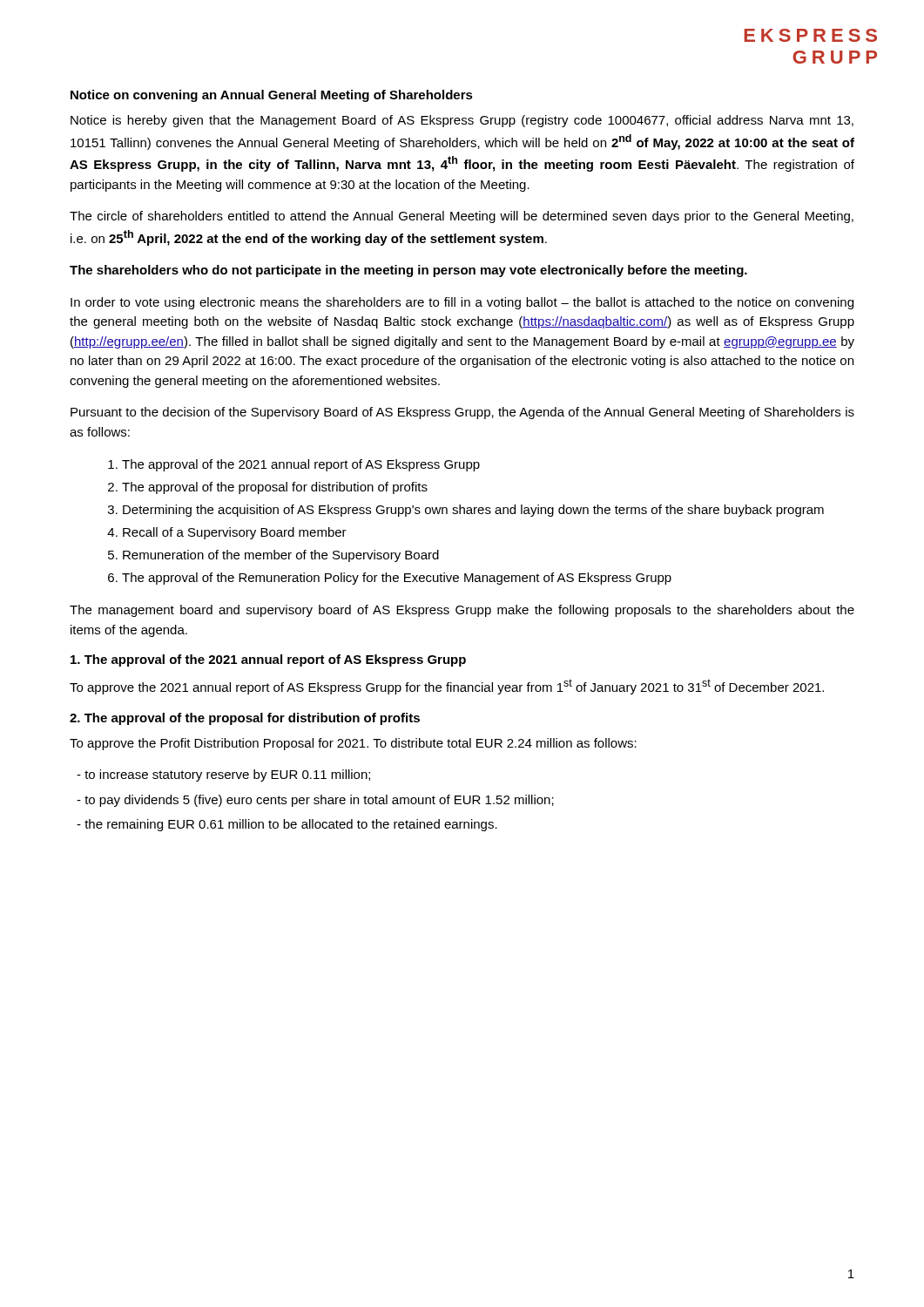Locate the element starting "1. The approval of the"
Screen dimensions: 1307x924
(x=268, y=659)
